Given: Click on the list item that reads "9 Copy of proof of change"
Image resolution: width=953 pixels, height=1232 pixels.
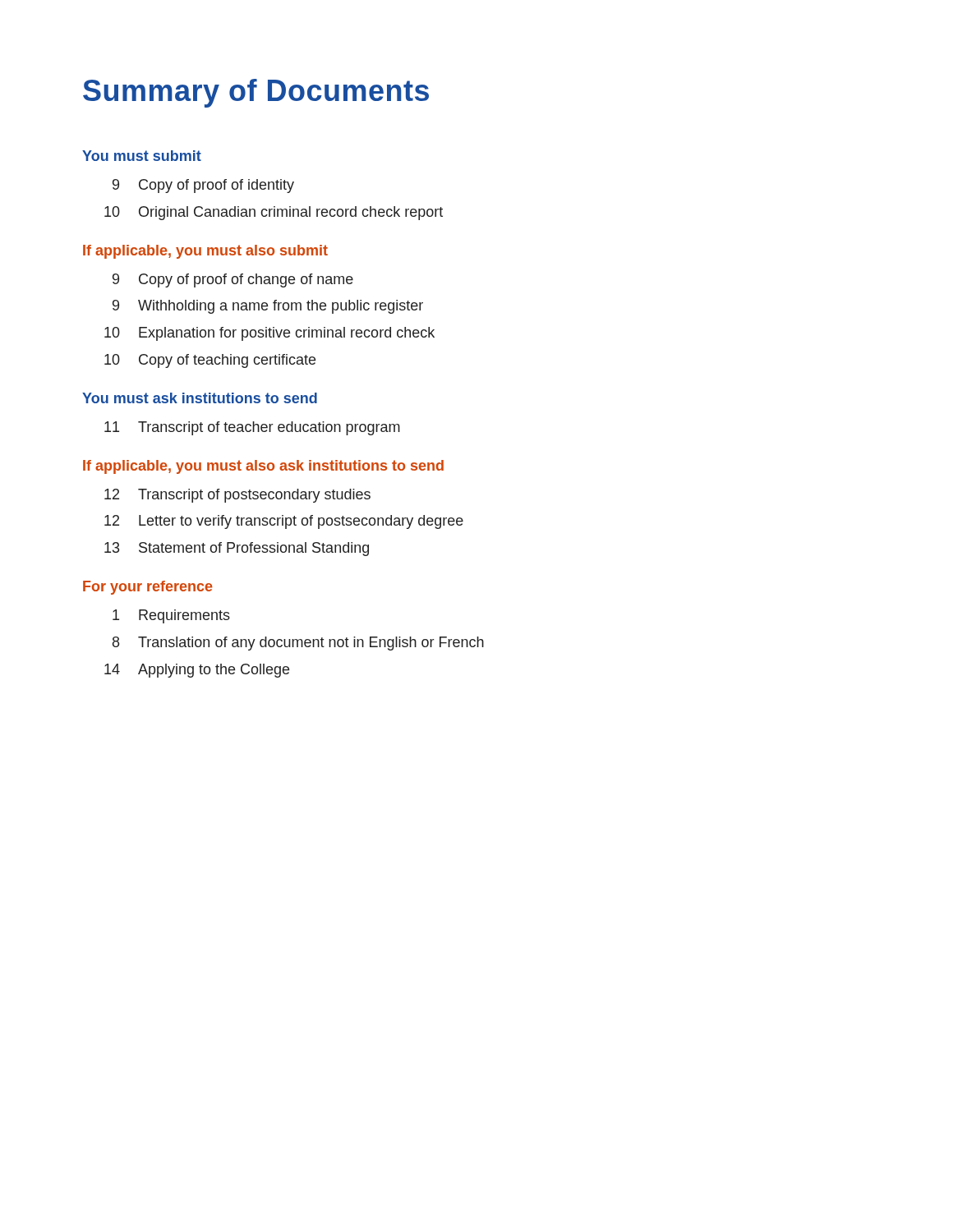Looking at the screenshot, I should click(x=233, y=280).
